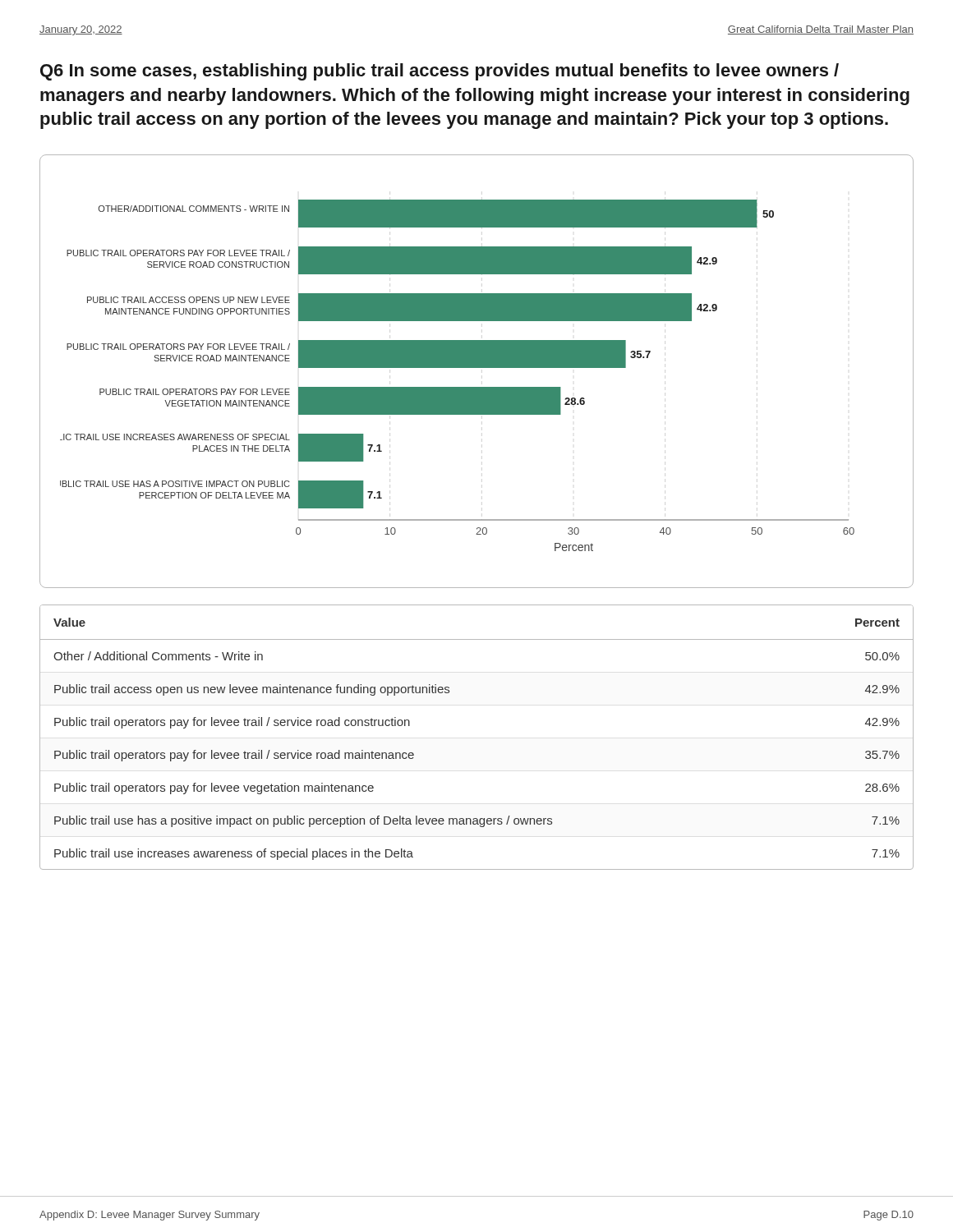Select the bar chart

476,371
